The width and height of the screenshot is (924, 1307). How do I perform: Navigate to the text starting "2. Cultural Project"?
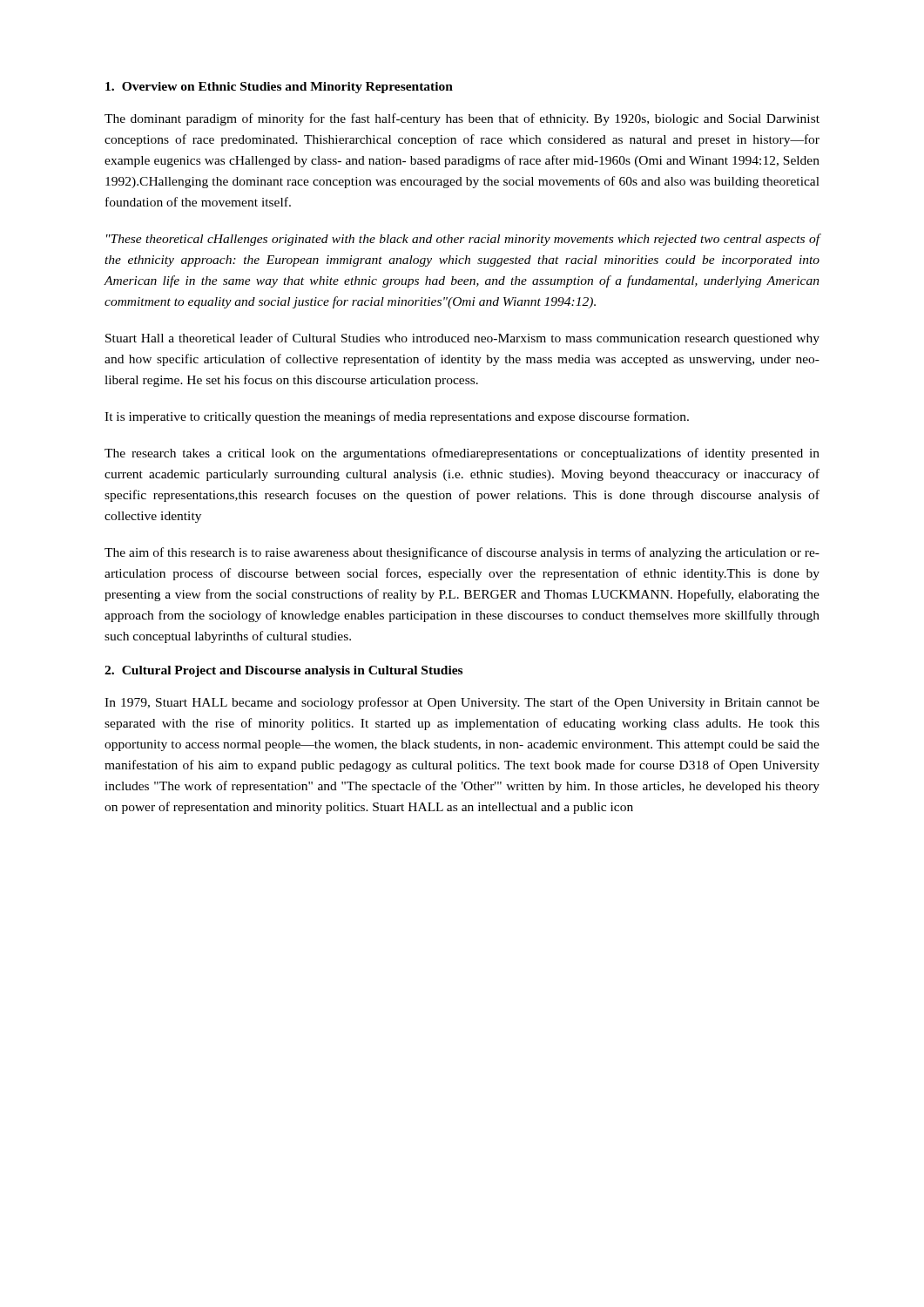coord(284,670)
